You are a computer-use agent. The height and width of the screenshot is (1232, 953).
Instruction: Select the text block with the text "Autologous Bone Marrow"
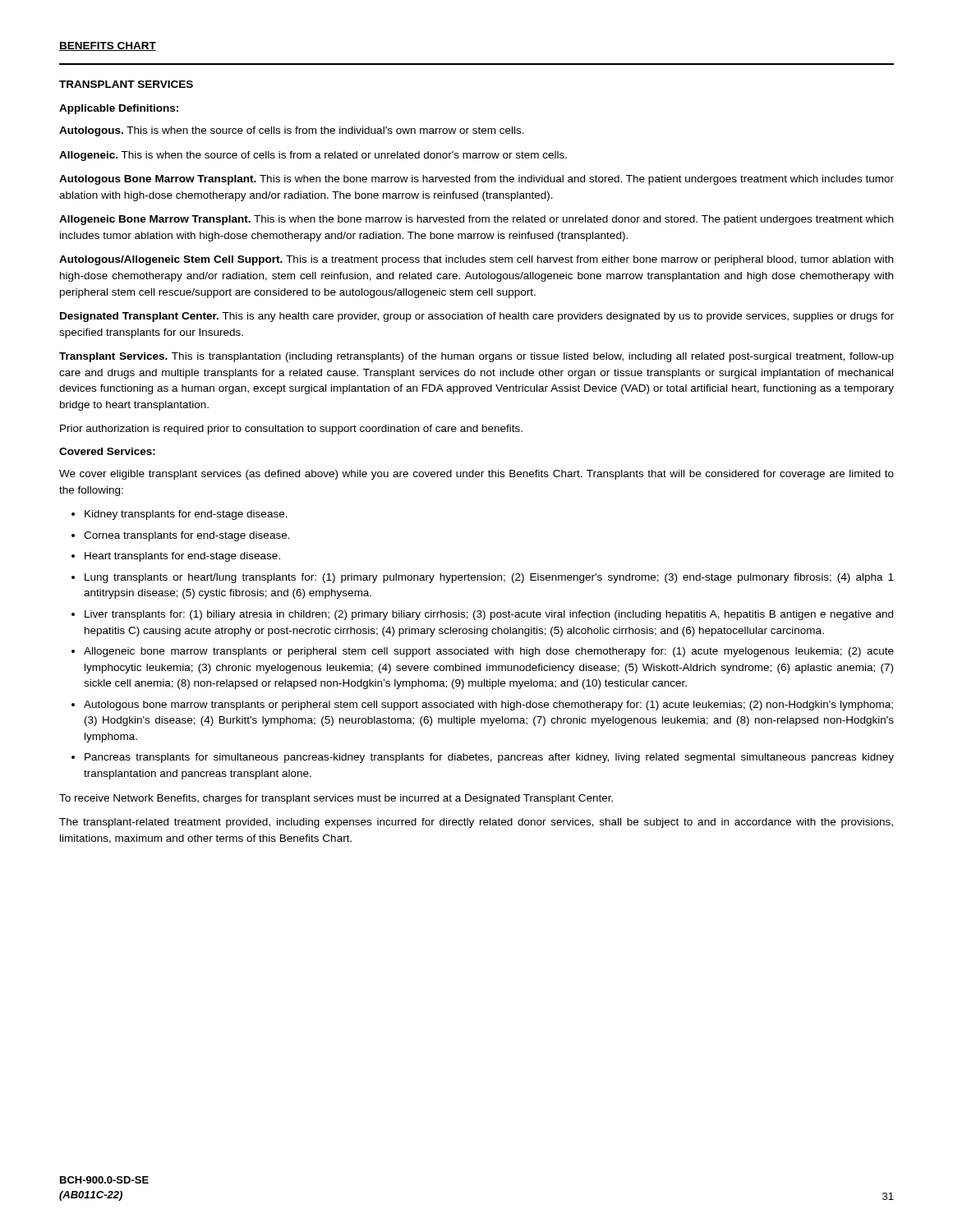[x=476, y=187]
